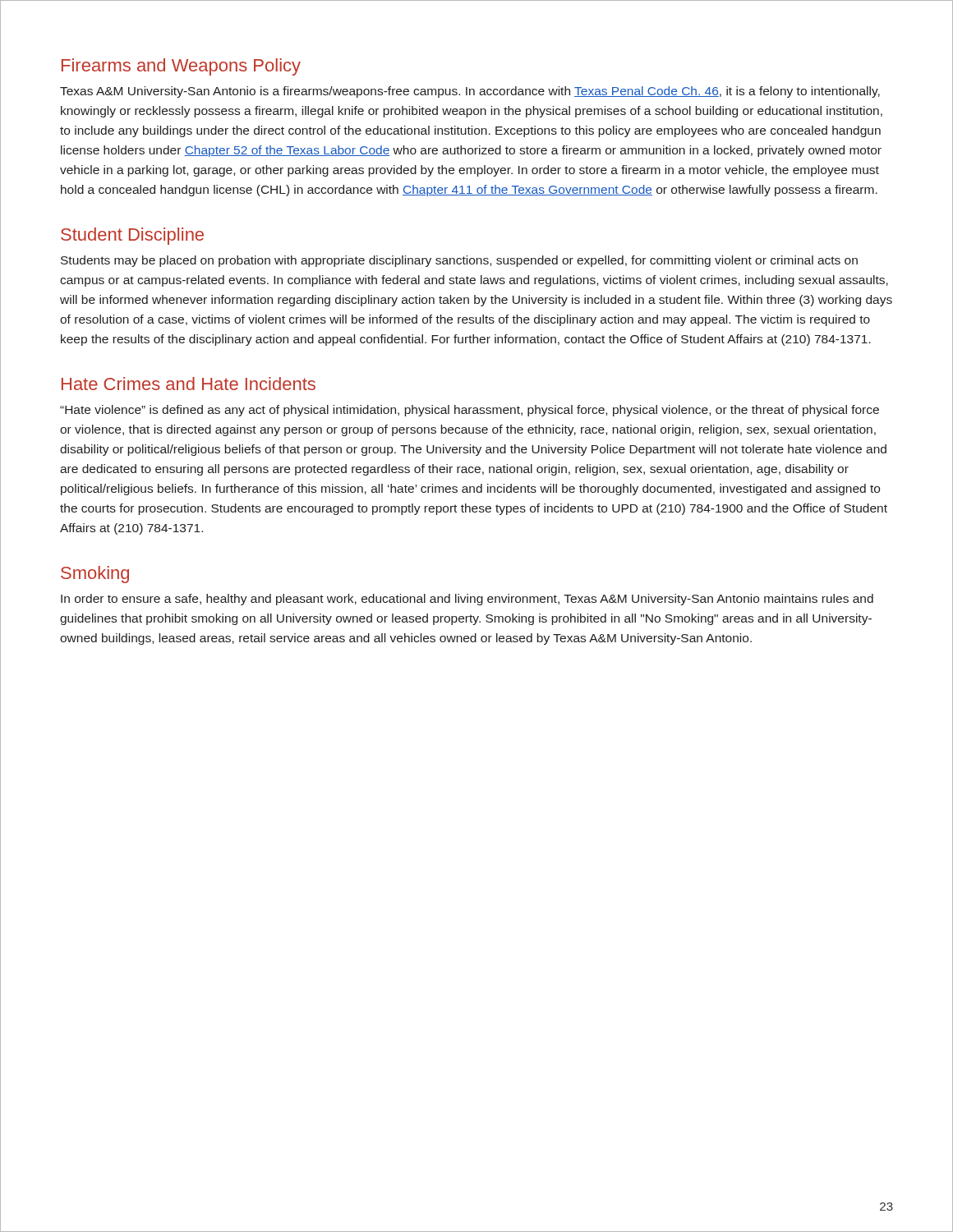Click on the region starting "Hate Crimes and Hate Incidents"

point(188,384)
